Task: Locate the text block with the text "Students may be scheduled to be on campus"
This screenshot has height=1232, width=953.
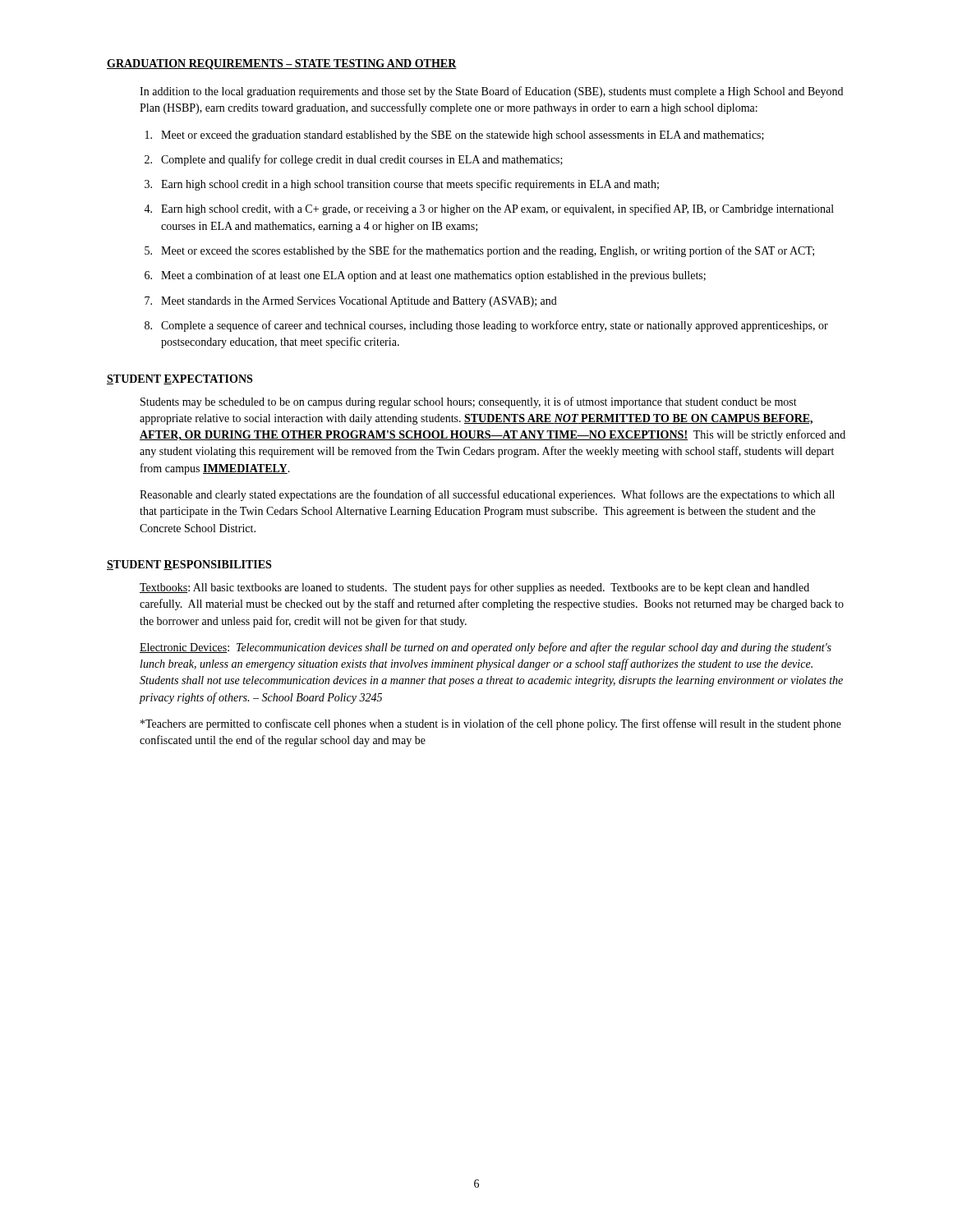Action: pyautogui.click(x=493, y=435)
